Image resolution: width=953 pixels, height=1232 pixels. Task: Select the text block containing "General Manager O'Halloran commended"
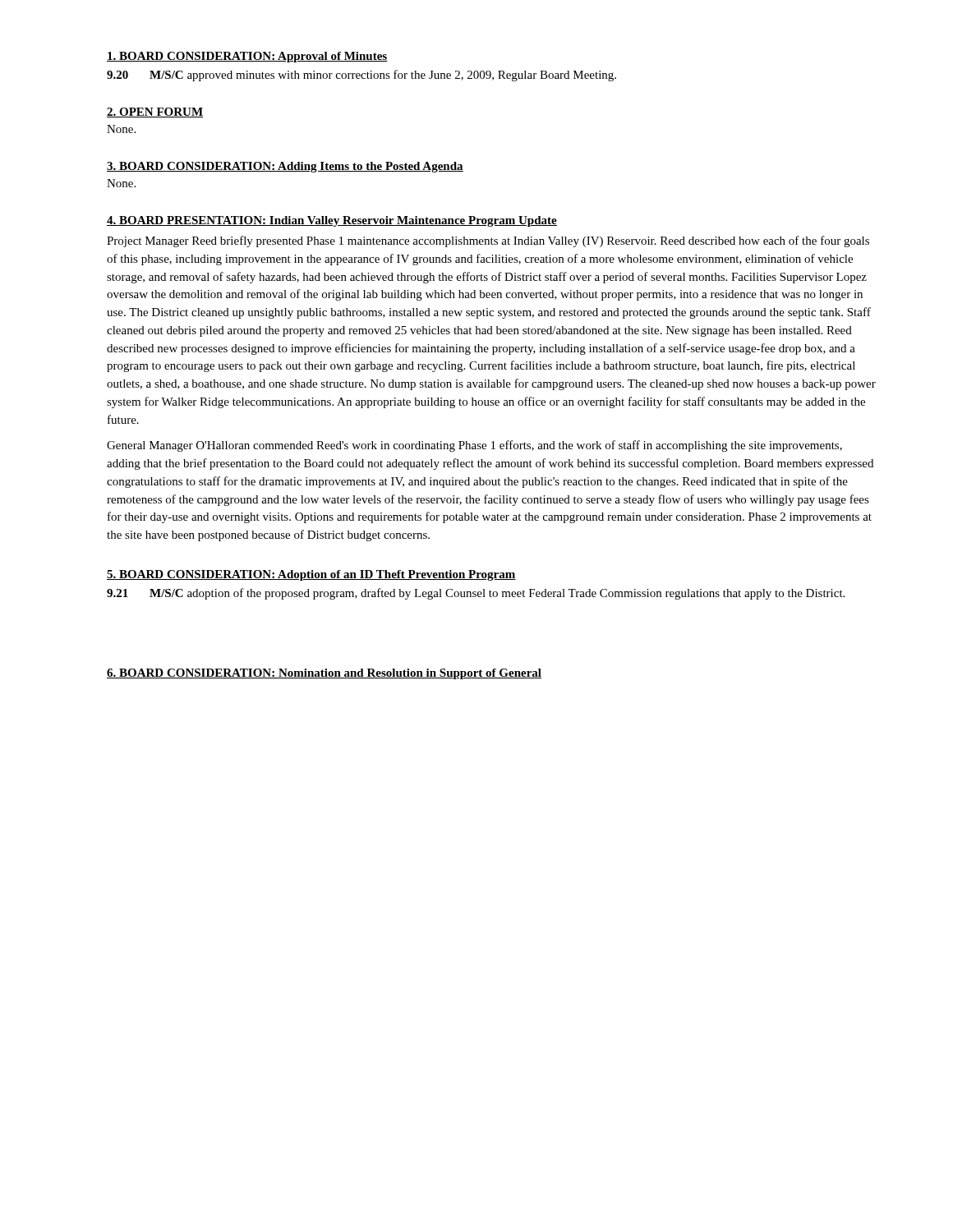(493, 491)
